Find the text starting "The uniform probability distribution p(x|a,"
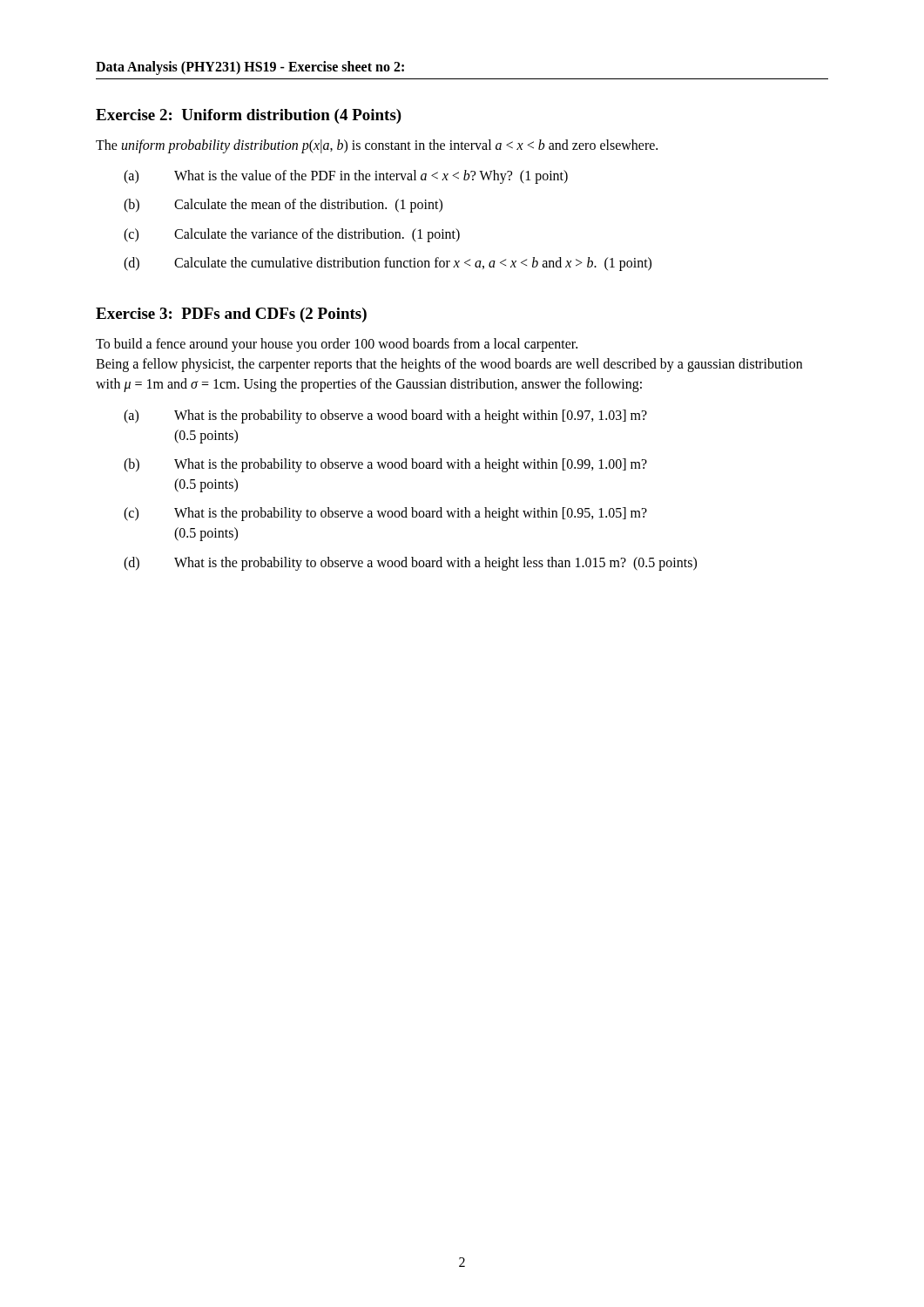Viewport: 924px width, 1307px height. [377, 145]
